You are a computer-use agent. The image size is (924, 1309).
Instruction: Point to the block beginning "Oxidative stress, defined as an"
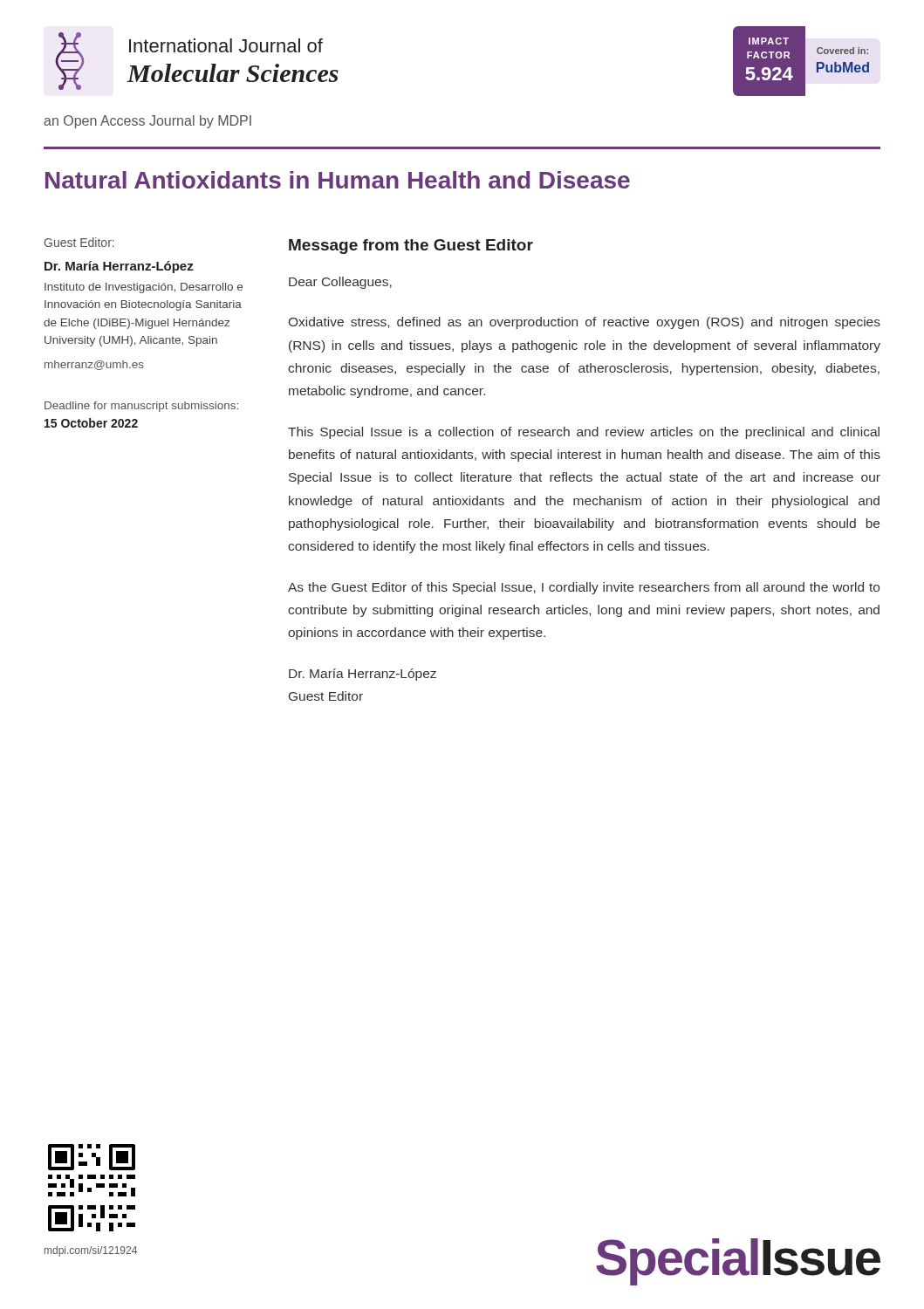click(x=584, y=356)
